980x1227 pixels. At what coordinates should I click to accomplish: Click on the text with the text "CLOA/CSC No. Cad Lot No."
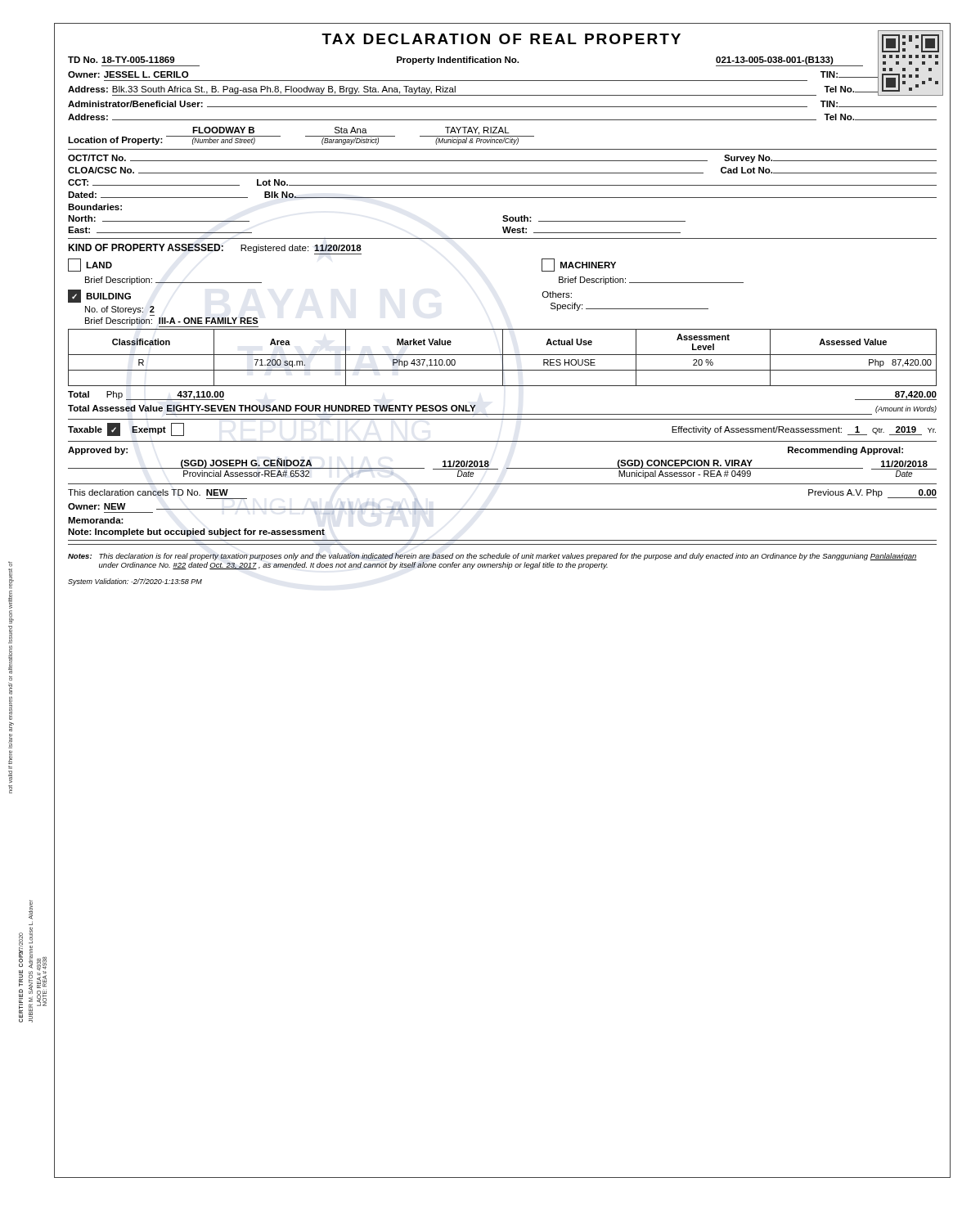tap(502, 170)
